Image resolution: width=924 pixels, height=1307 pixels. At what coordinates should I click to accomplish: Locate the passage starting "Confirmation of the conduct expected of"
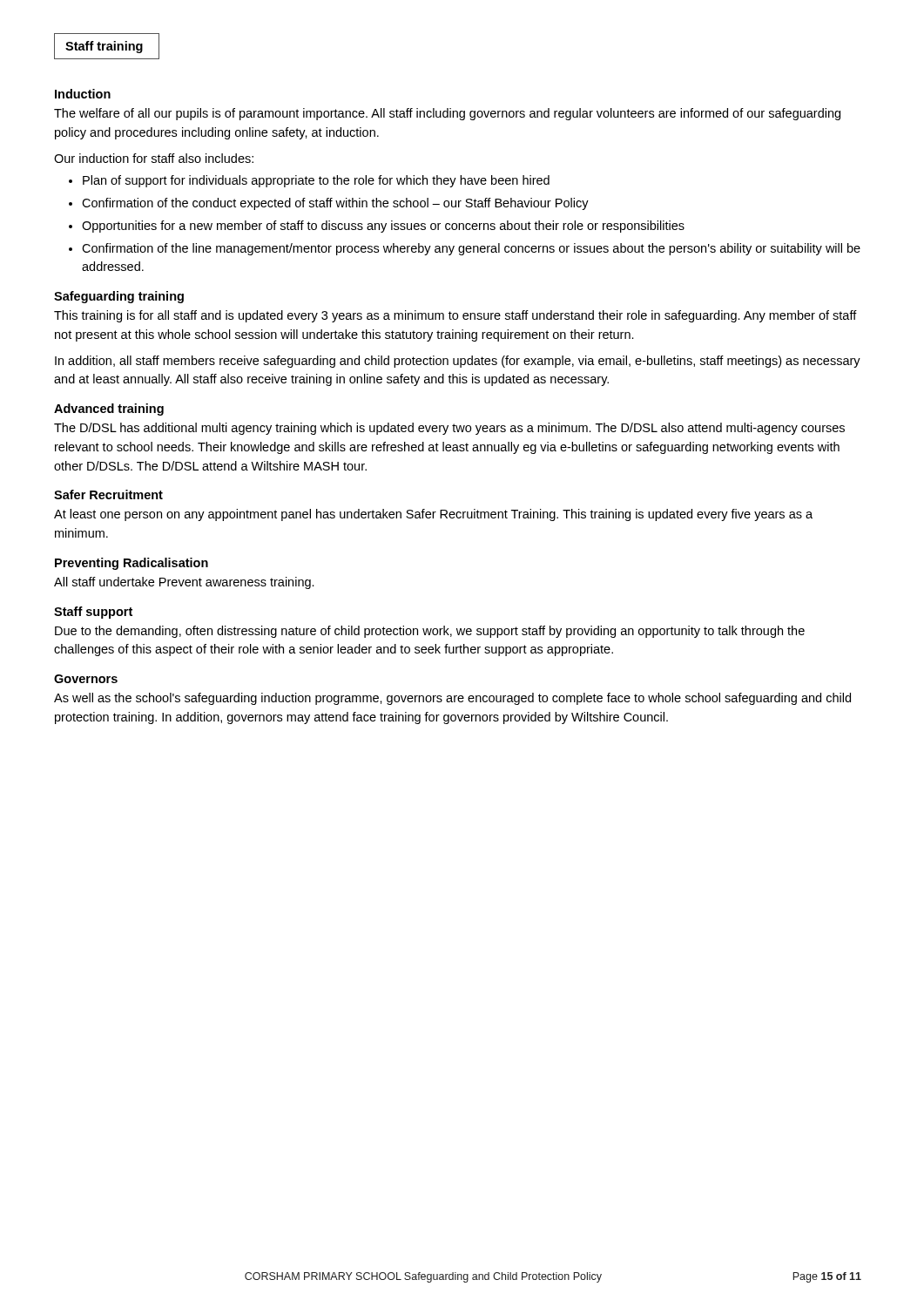[335, 203]
